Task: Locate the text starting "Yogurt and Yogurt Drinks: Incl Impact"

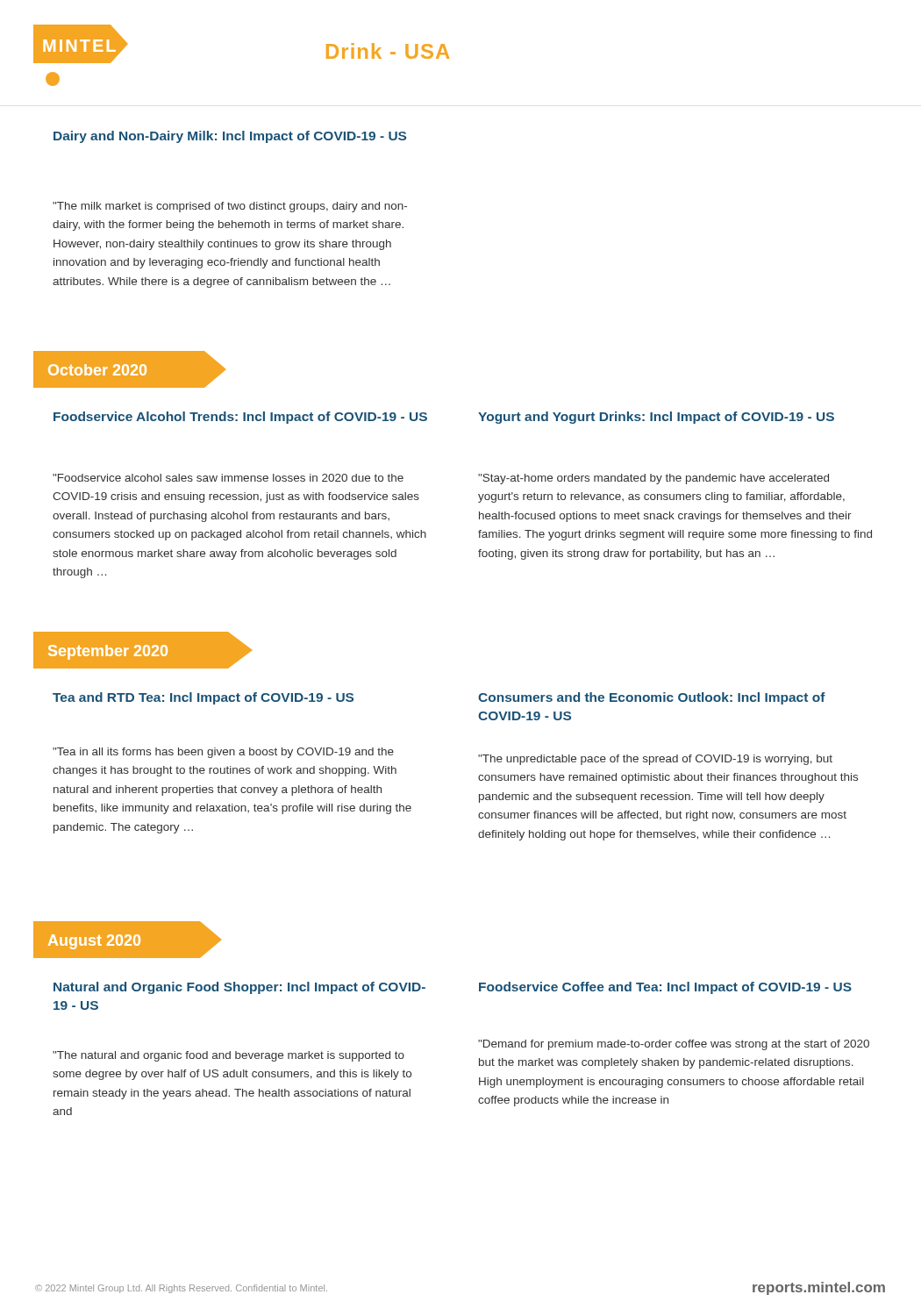Action: [x=675, y=417]
